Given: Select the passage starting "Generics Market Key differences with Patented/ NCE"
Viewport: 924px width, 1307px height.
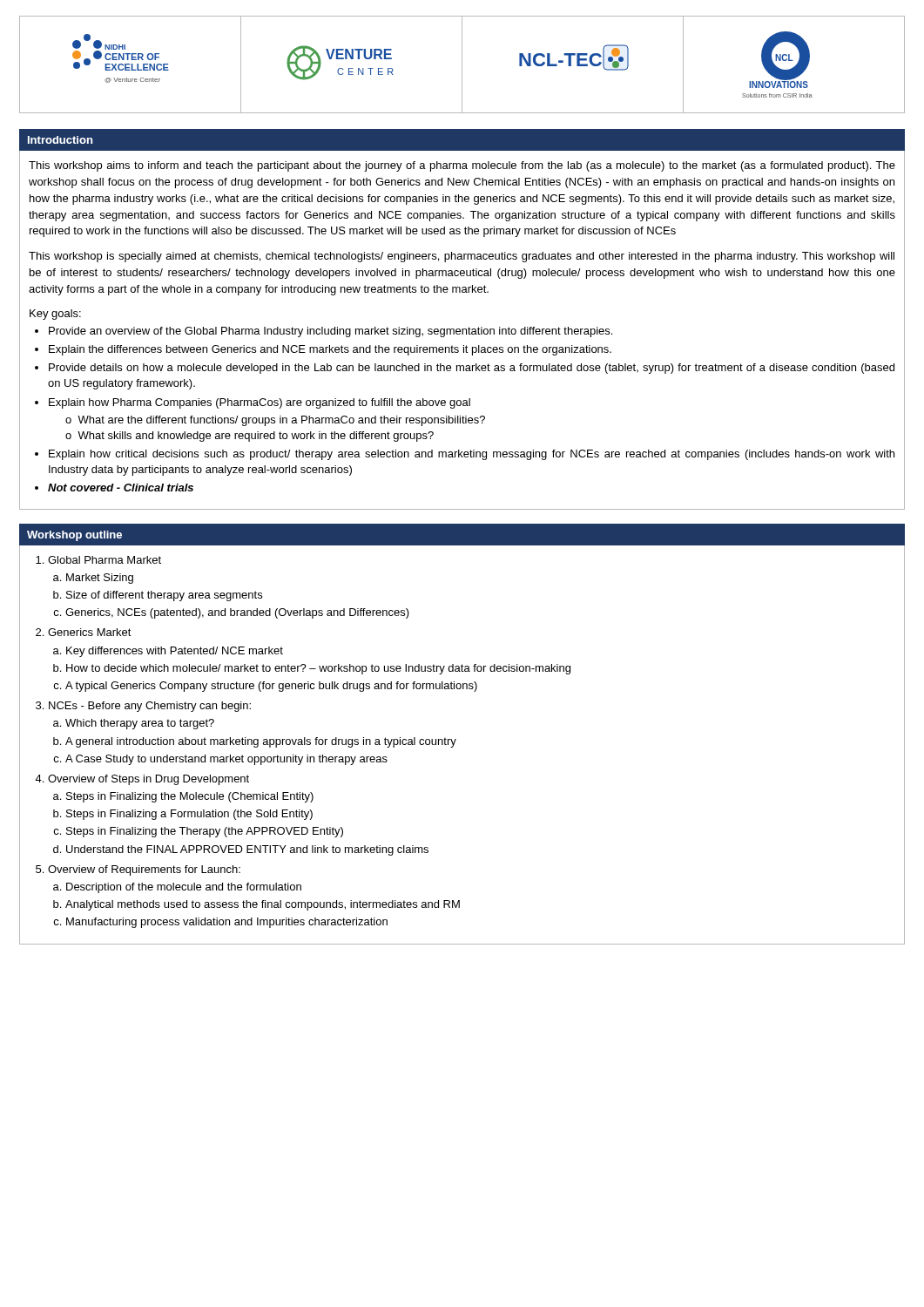Looking at the screenshot, I should (472, 660).
